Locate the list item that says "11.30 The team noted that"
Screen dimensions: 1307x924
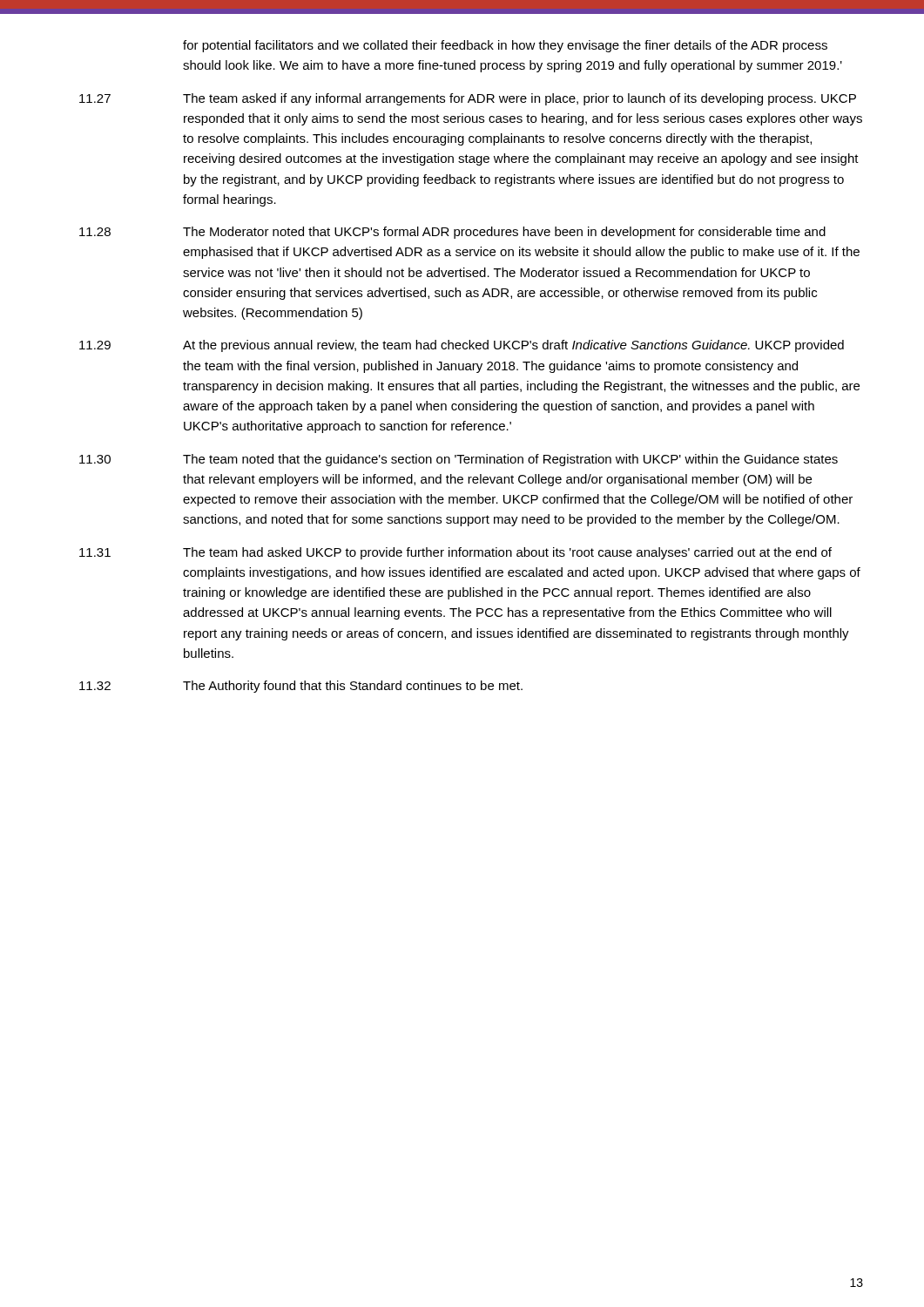pos(471,489)
